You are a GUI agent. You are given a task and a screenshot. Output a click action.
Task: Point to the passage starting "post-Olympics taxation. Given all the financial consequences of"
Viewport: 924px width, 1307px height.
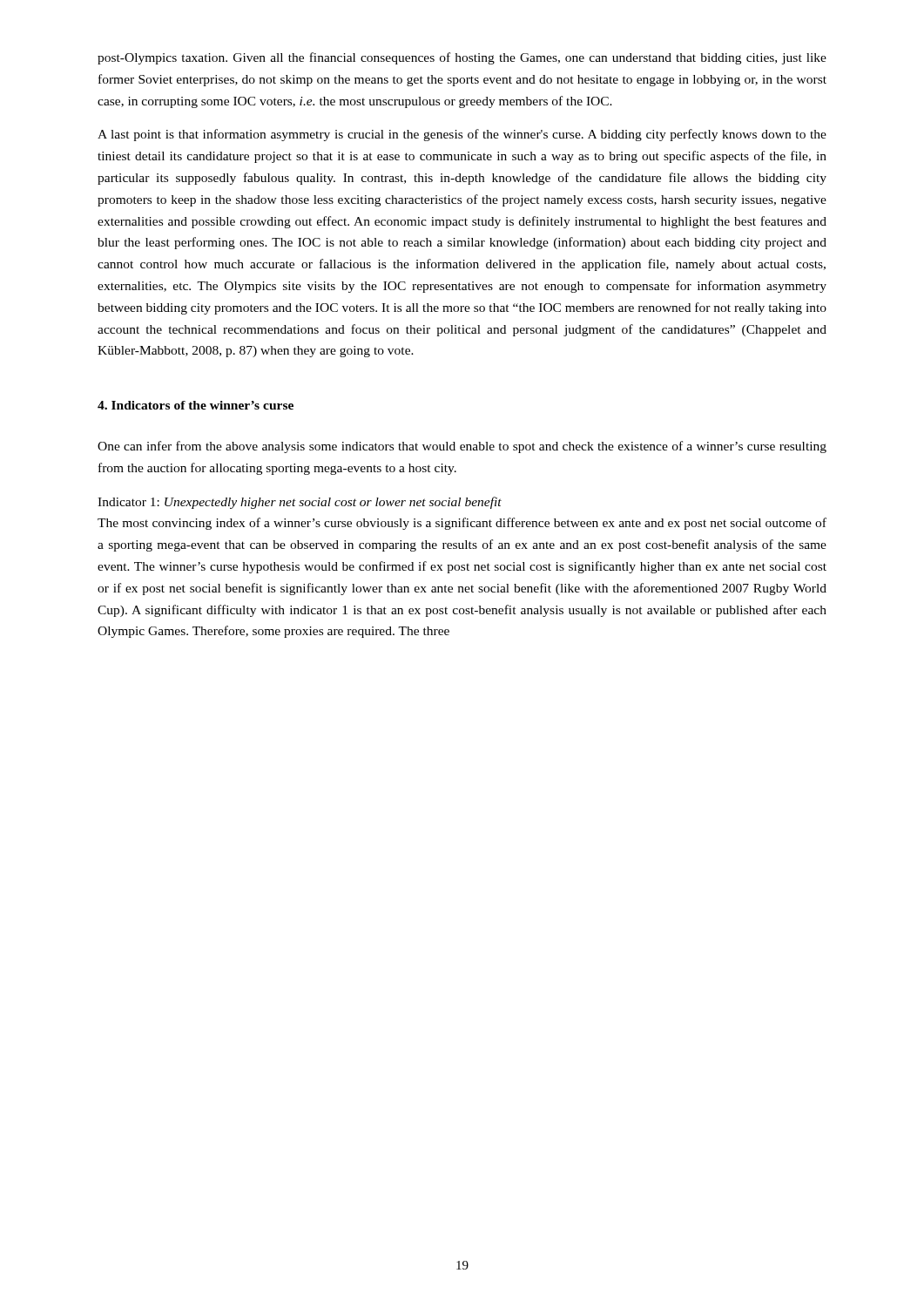[x=462, y=79]
